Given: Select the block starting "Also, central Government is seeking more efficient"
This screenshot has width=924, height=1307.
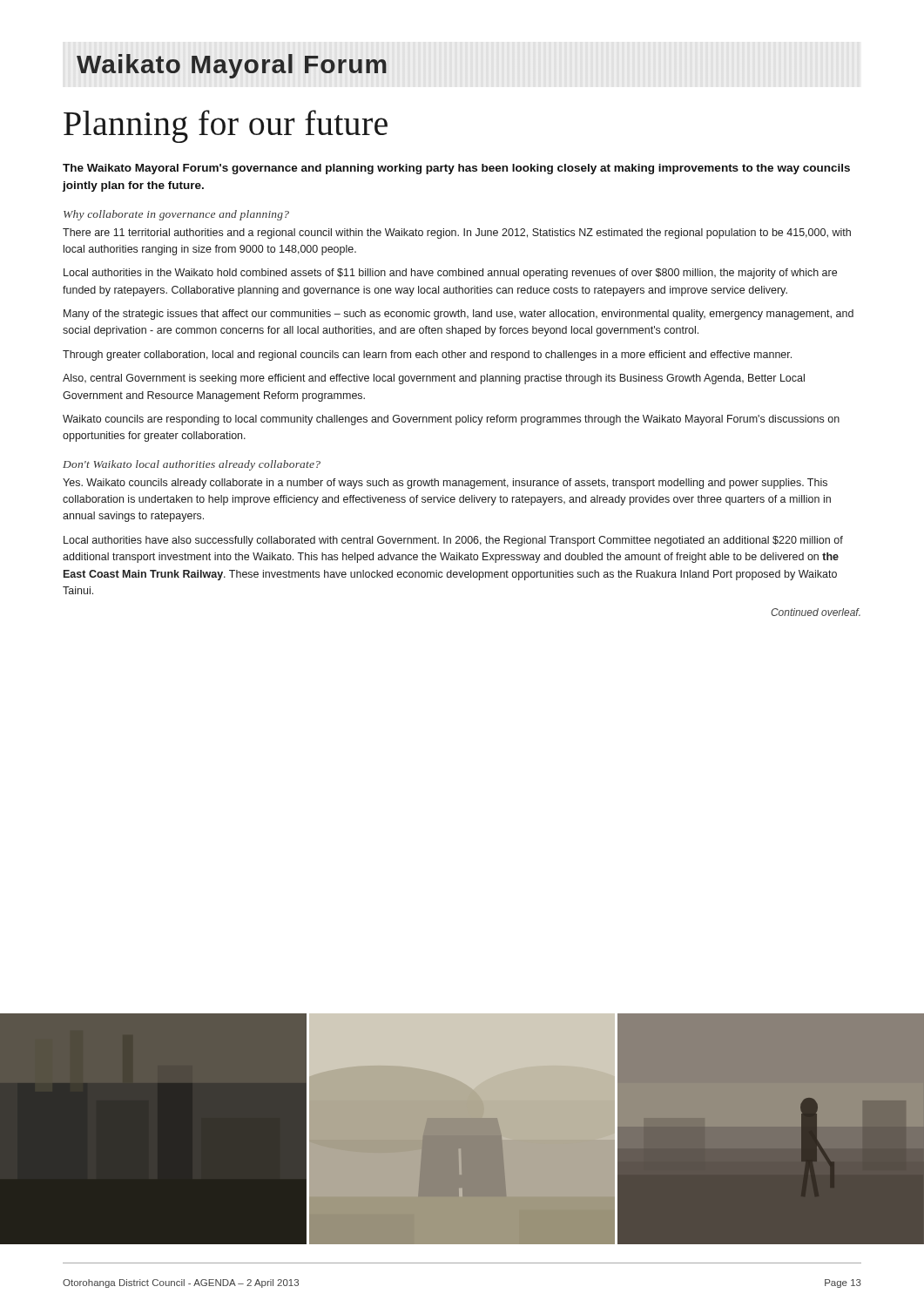Looking at the screenshot, I should pyautogui.click(x=434, y=387).
